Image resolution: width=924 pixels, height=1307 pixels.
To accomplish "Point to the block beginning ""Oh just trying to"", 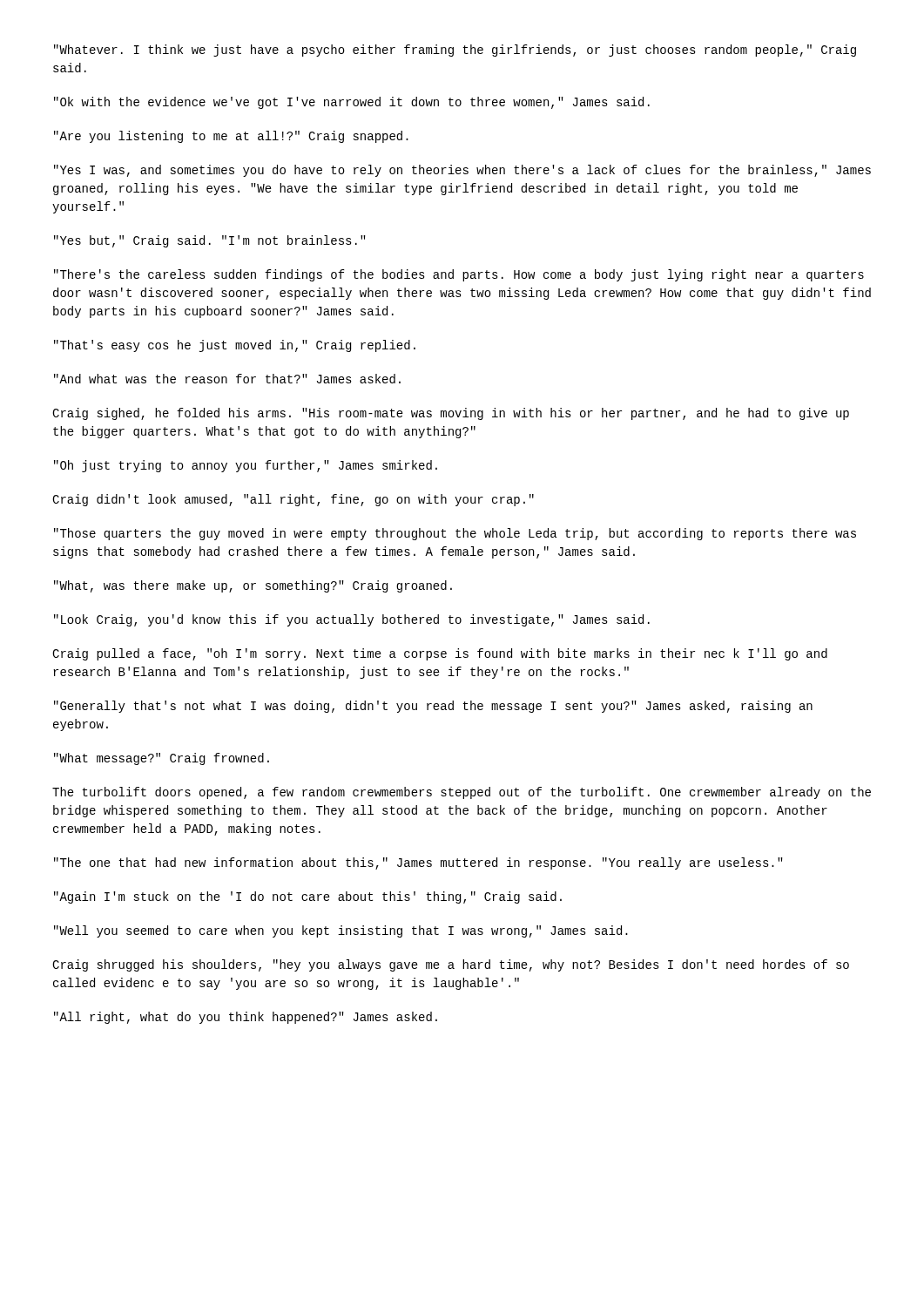I will (x=246, y=466).
